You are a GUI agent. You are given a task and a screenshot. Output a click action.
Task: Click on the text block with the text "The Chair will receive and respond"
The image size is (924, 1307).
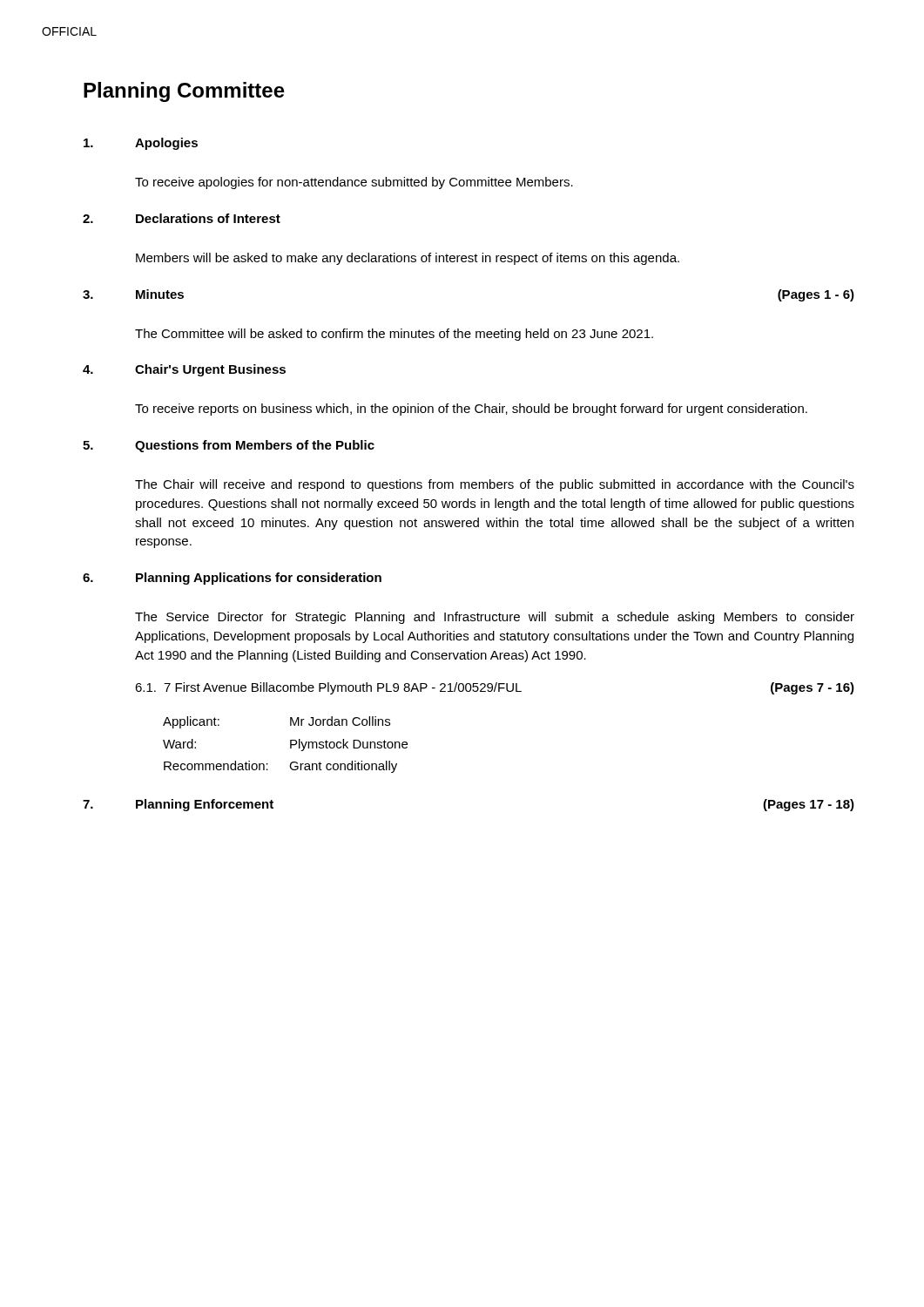pyautogui.click(x=469, y=509)
